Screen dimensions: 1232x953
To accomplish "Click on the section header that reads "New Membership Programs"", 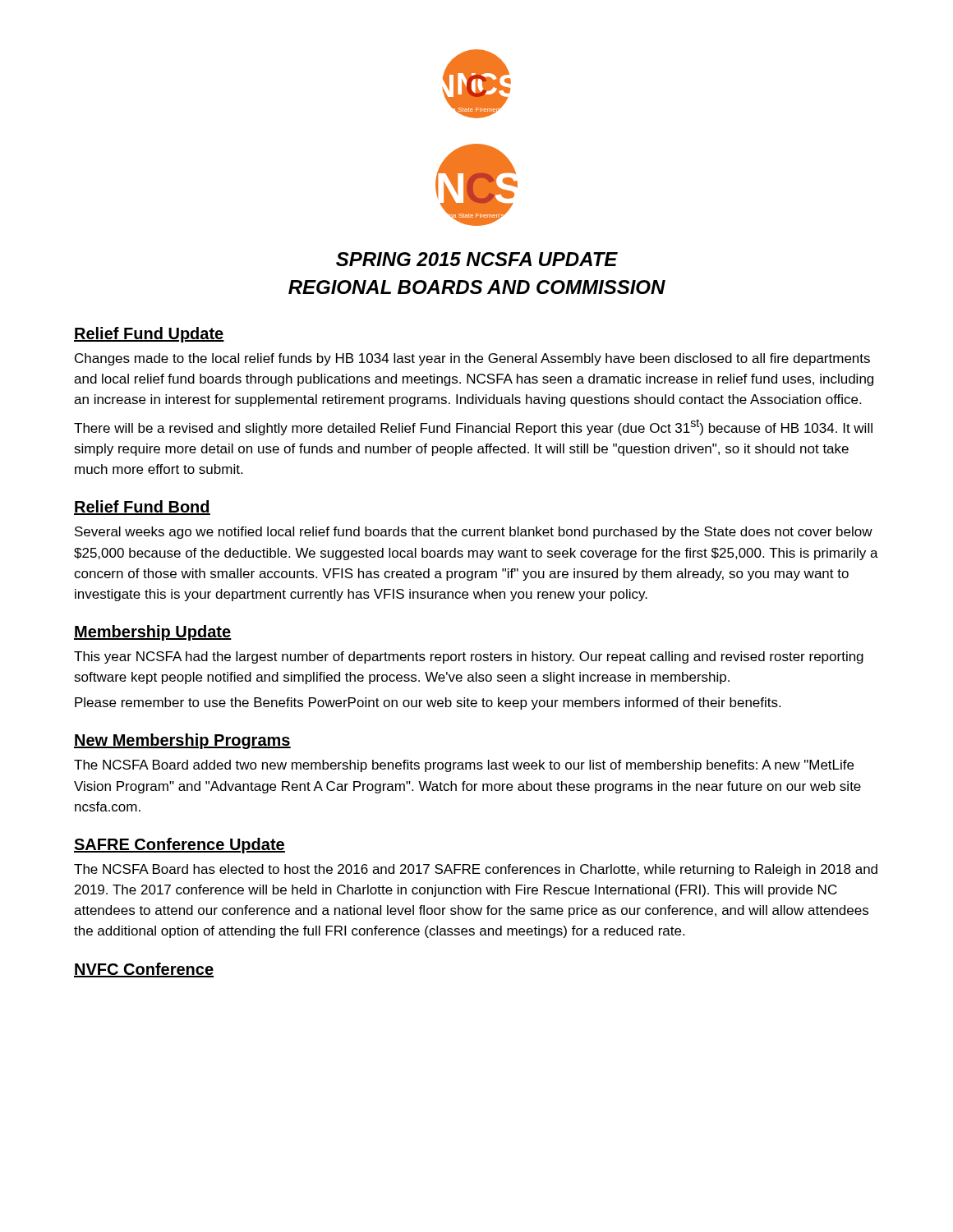I will tap(182, 741).
